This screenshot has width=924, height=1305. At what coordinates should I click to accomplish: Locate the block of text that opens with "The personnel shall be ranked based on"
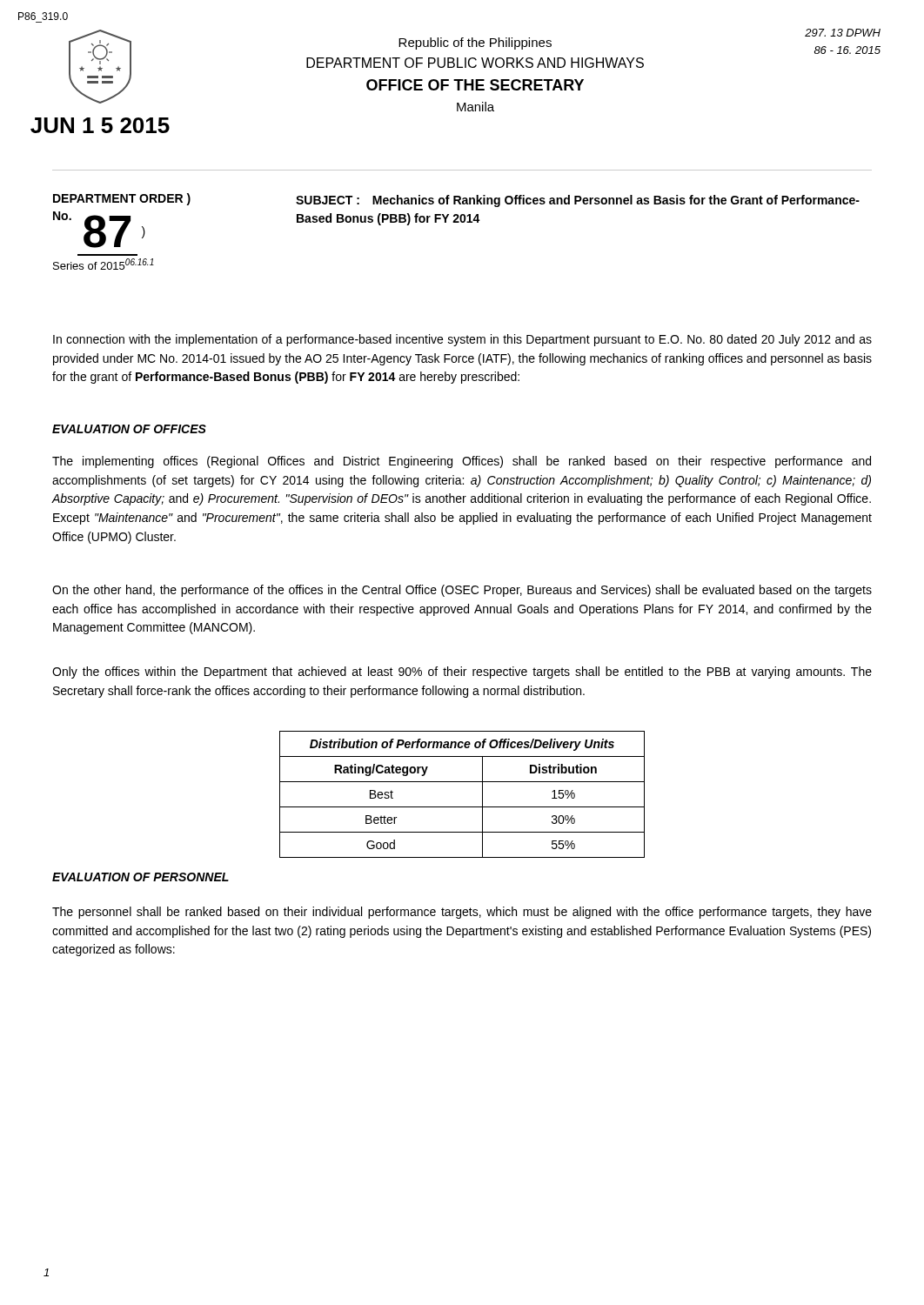pyautogui.click(x=462, y=931)
